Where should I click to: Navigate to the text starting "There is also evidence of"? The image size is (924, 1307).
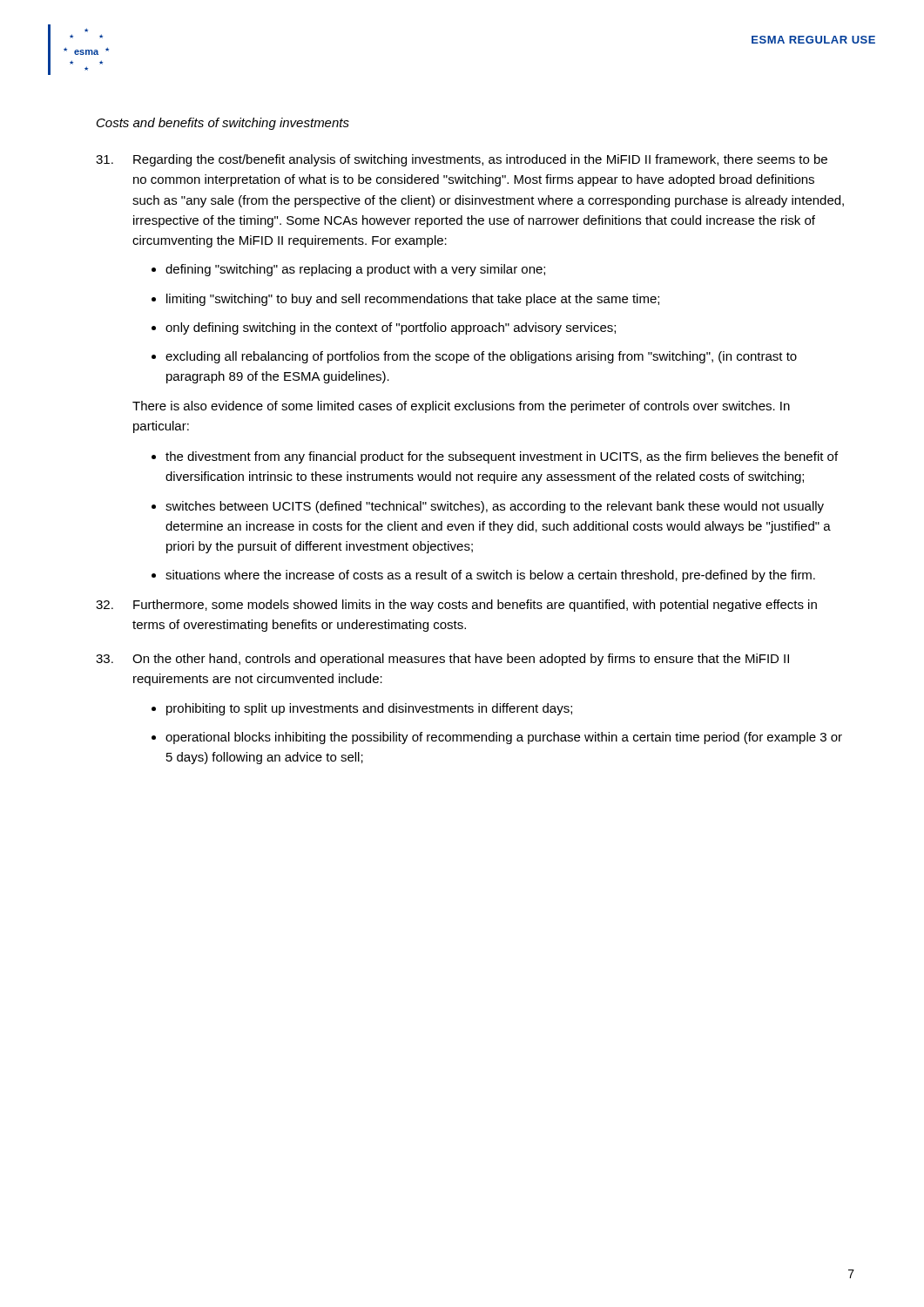point(461,415)
